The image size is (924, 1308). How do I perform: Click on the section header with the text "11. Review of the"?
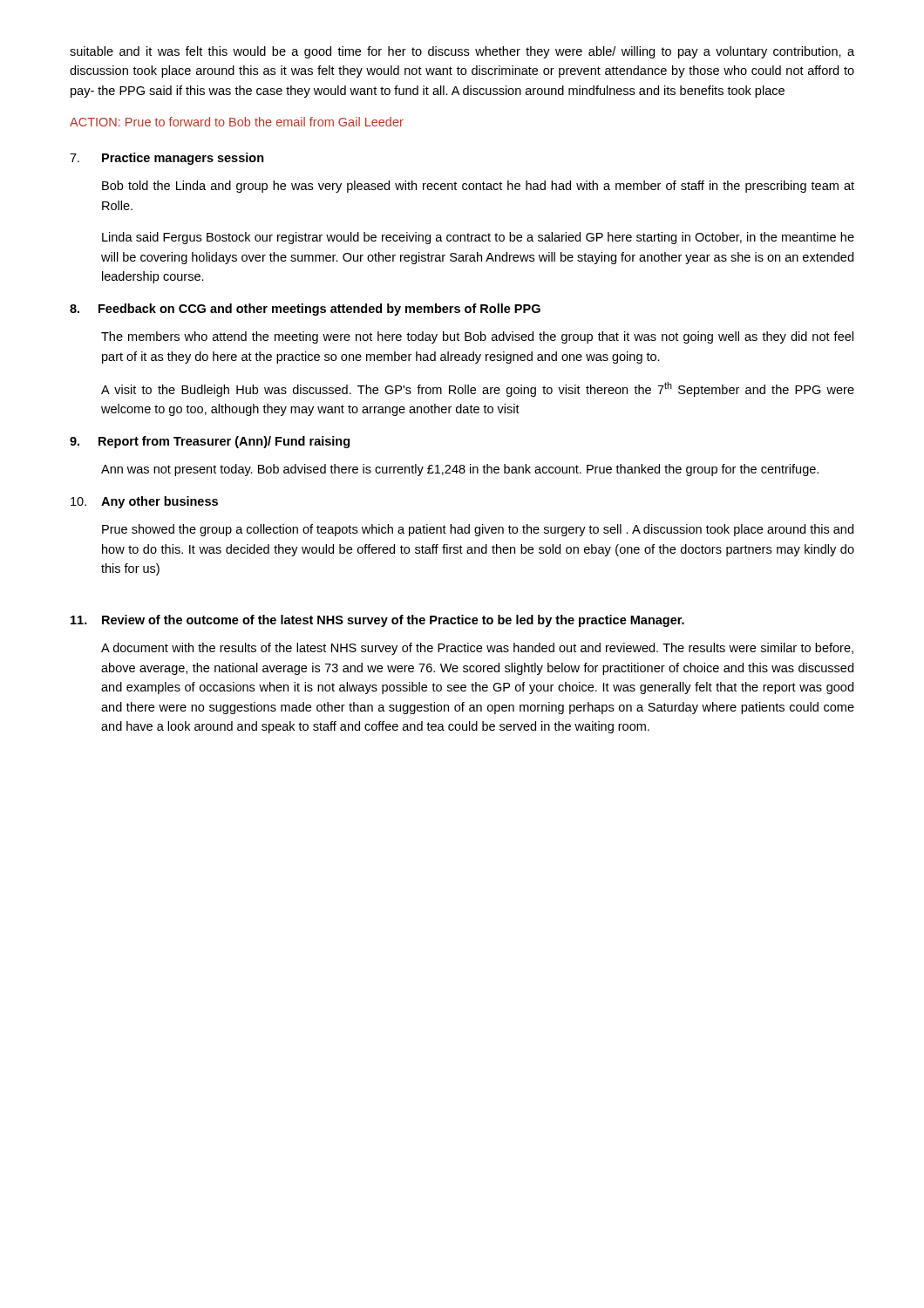click(x=377, y=620)
